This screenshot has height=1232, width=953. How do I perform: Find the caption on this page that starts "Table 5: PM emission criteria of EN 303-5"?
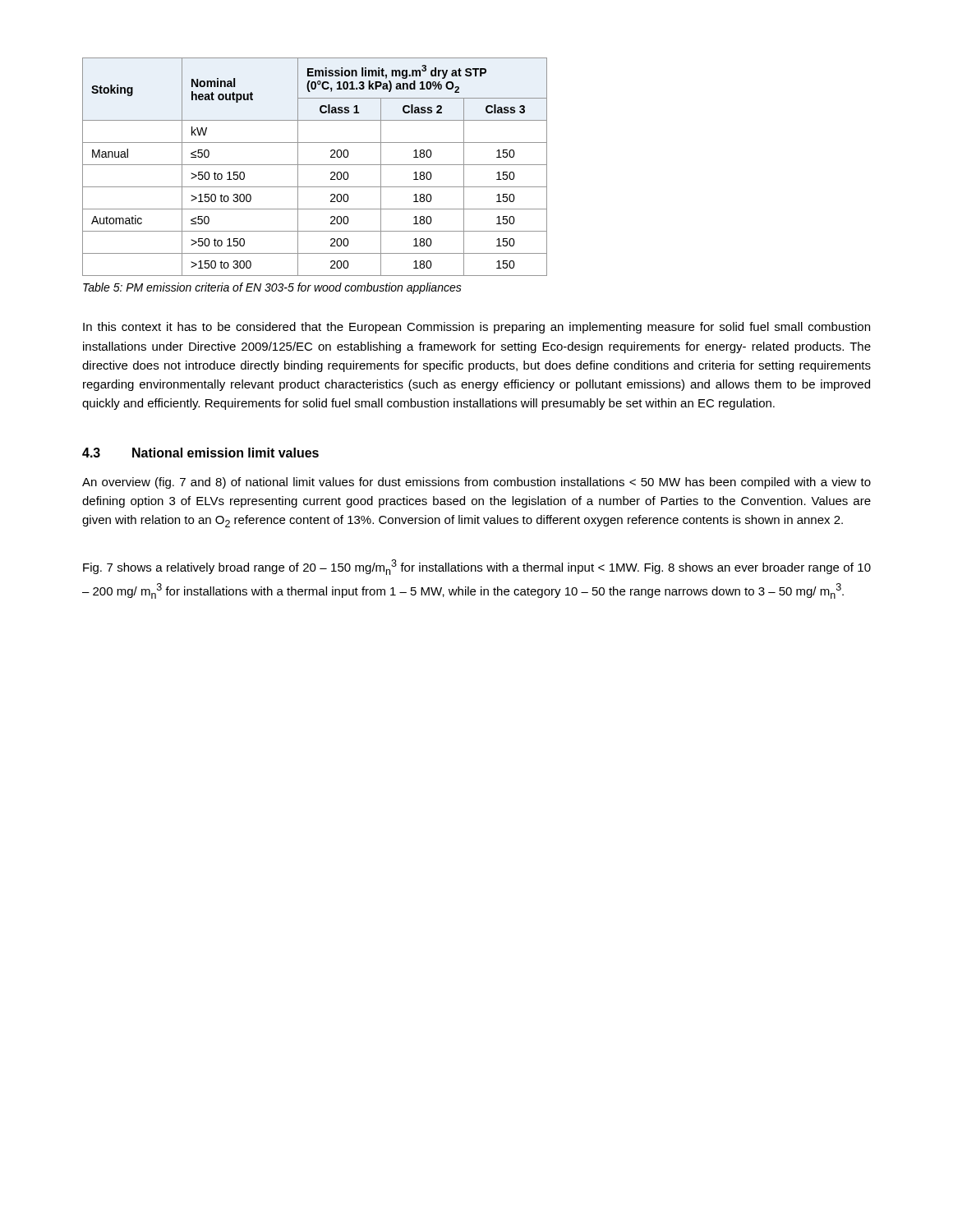tap(272, 288)
